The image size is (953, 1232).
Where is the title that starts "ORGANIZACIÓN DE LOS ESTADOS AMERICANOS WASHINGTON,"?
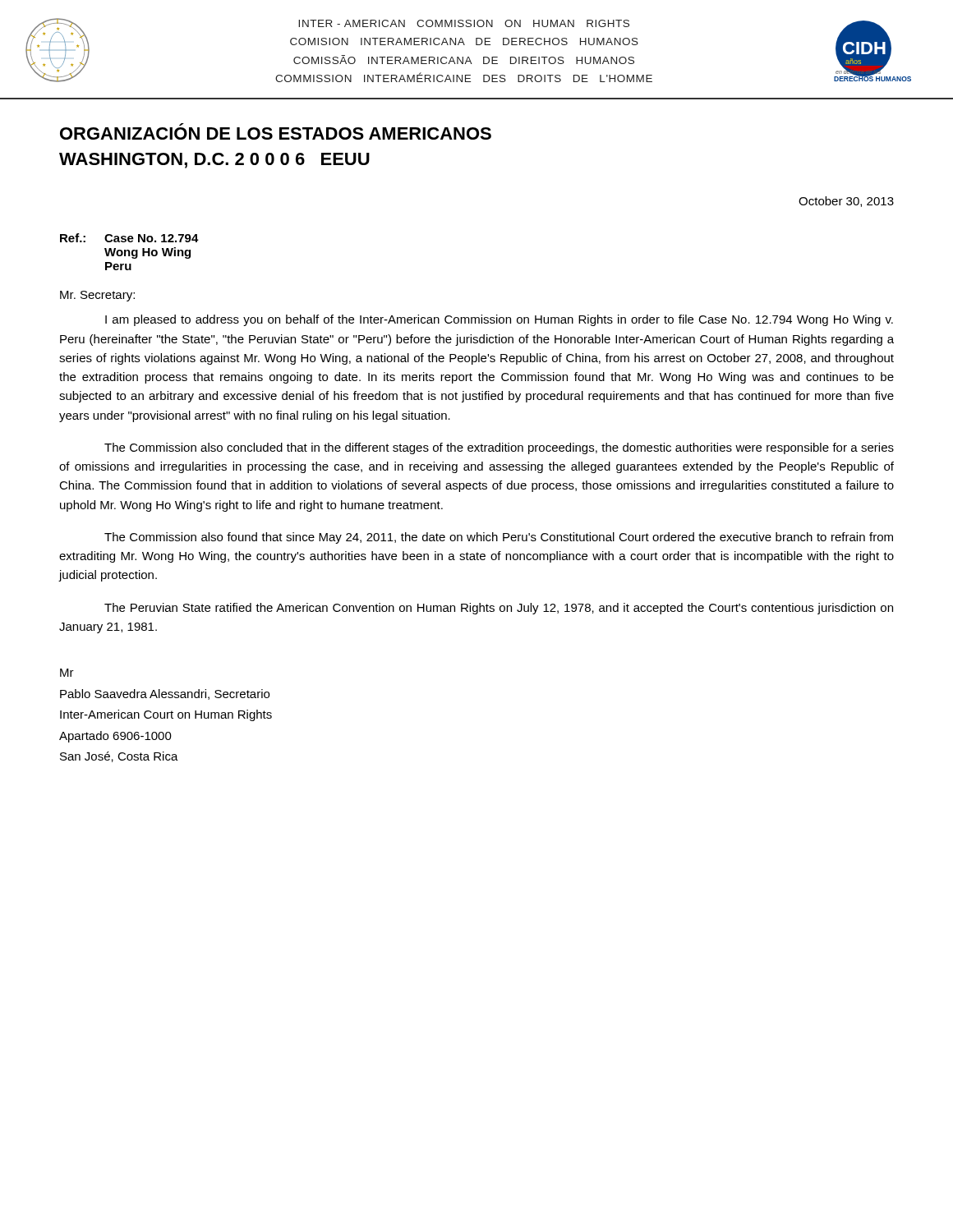coord(476,147)
